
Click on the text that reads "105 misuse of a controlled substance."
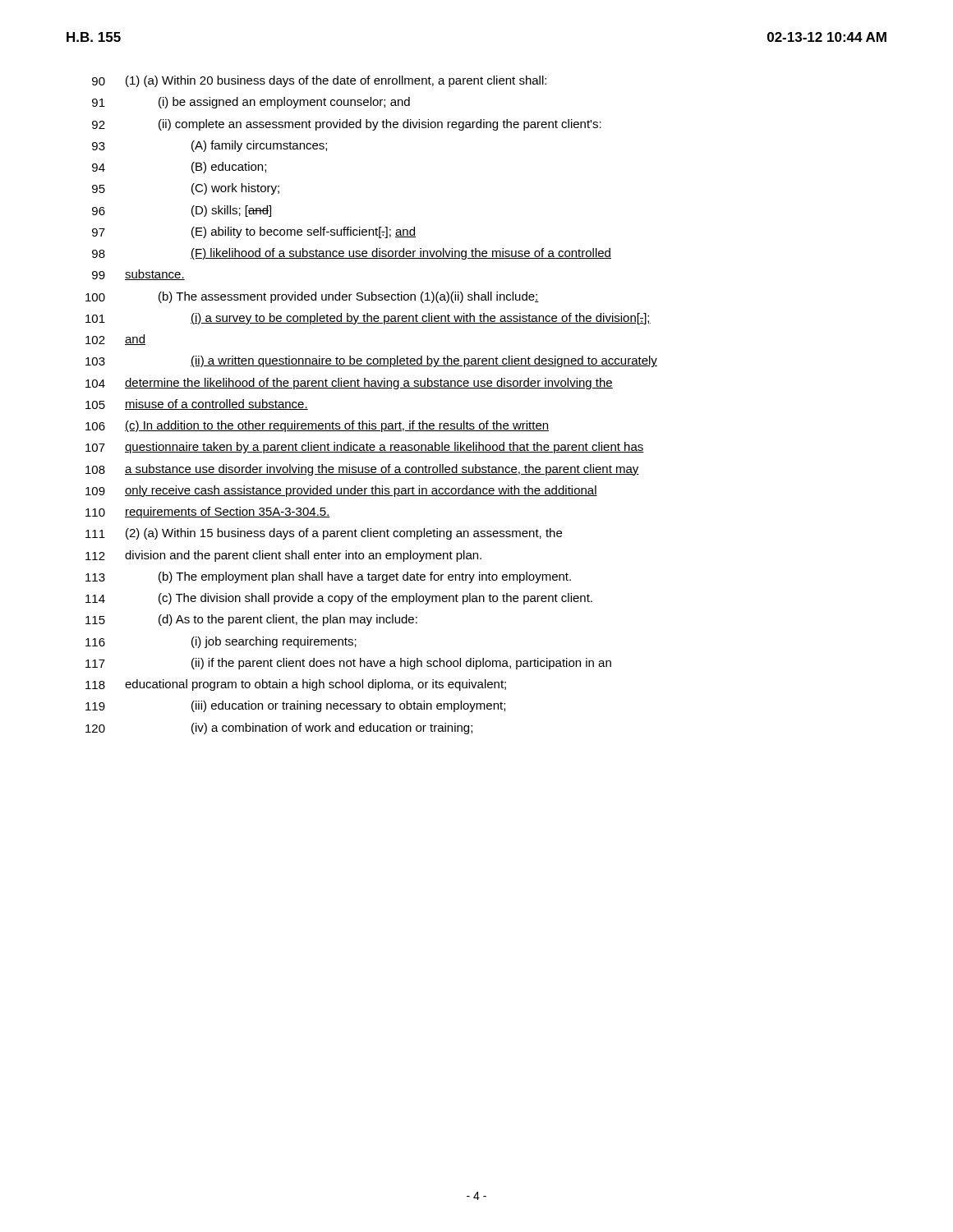pos(197,405)
